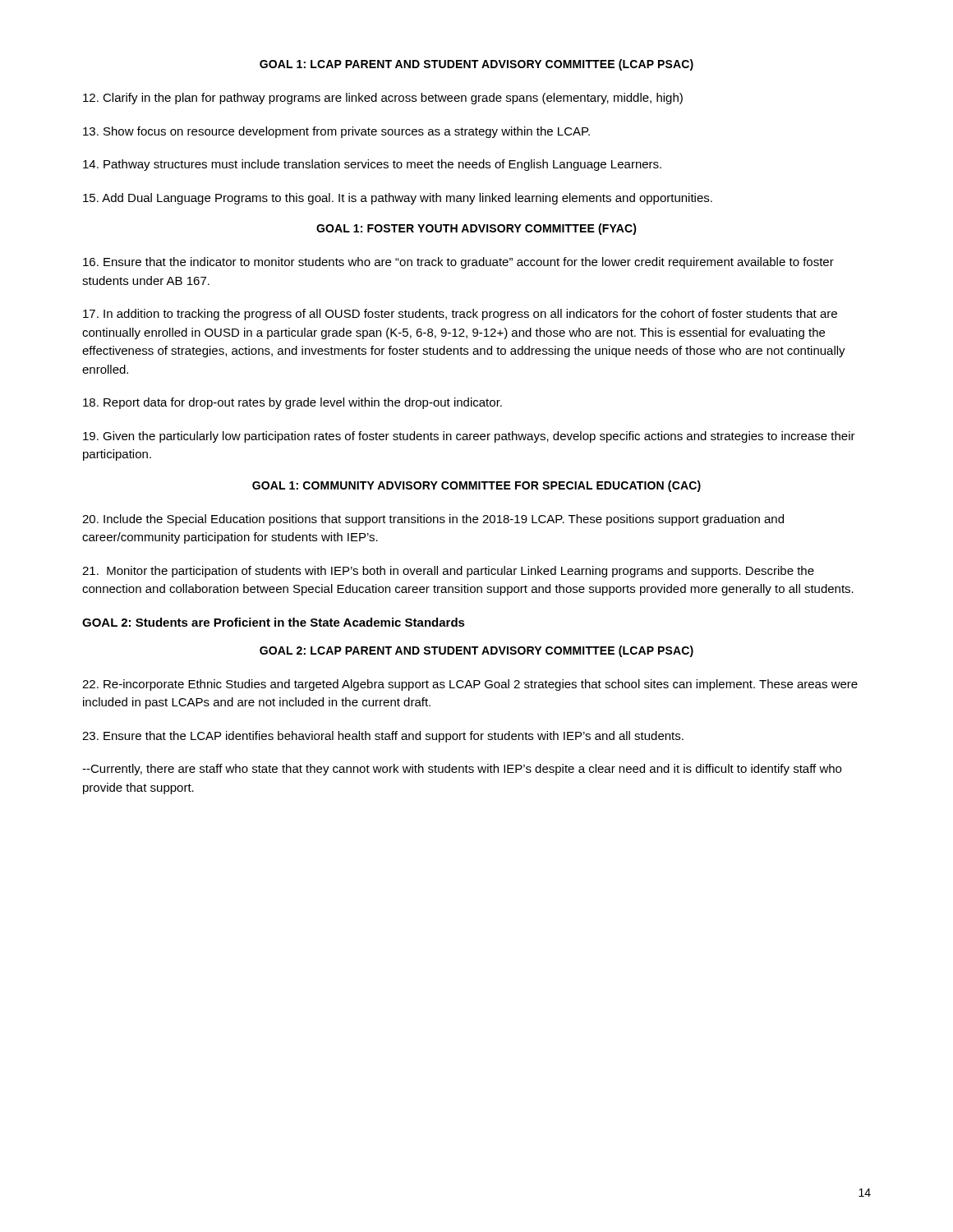Screen dimensions: 1232x953
Task: Point to the element starting "GOAL 1: FOSTER YOUTH ADVISORY"
Action: [x=476, y=228]
